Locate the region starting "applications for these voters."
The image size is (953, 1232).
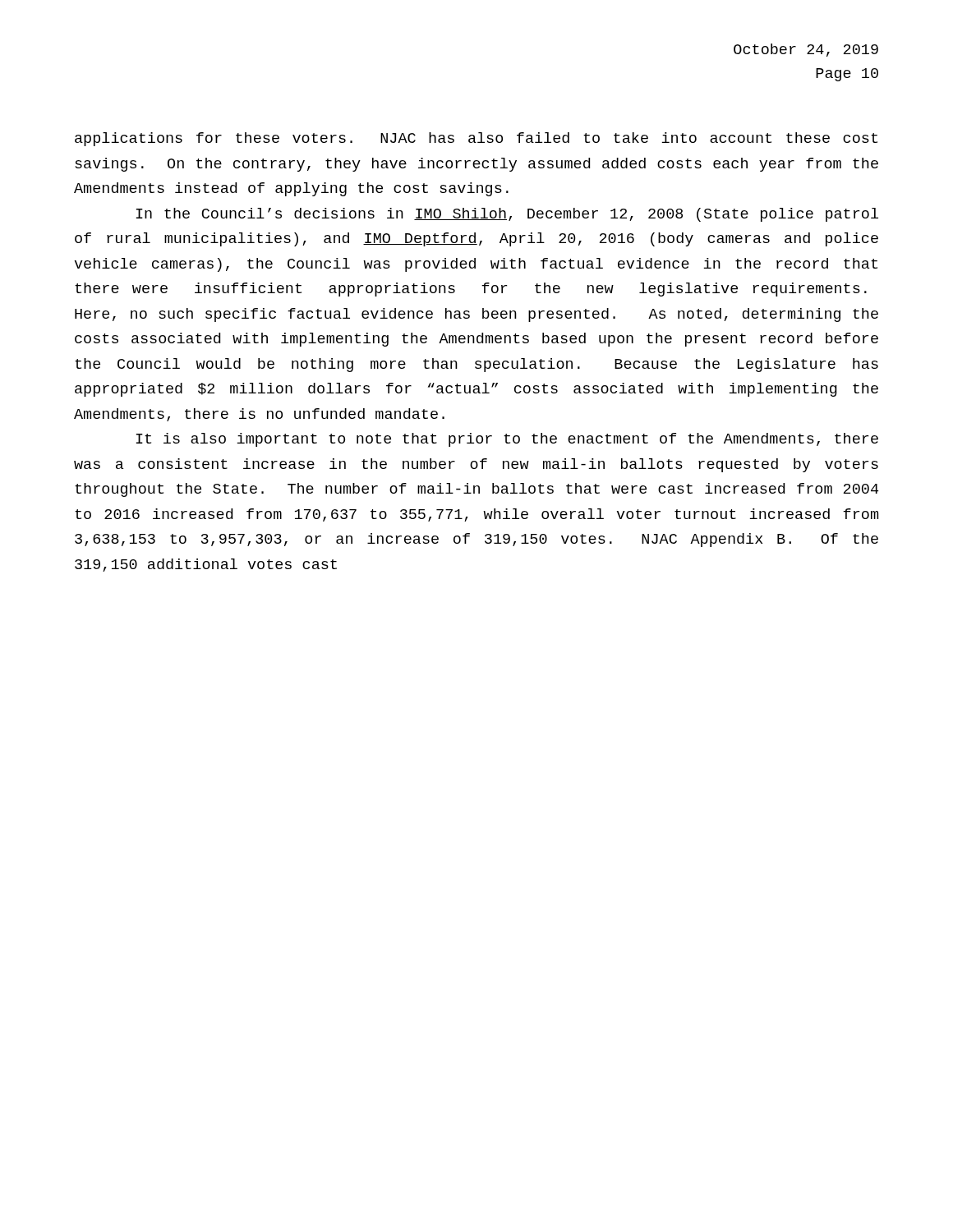pos(476,353)
